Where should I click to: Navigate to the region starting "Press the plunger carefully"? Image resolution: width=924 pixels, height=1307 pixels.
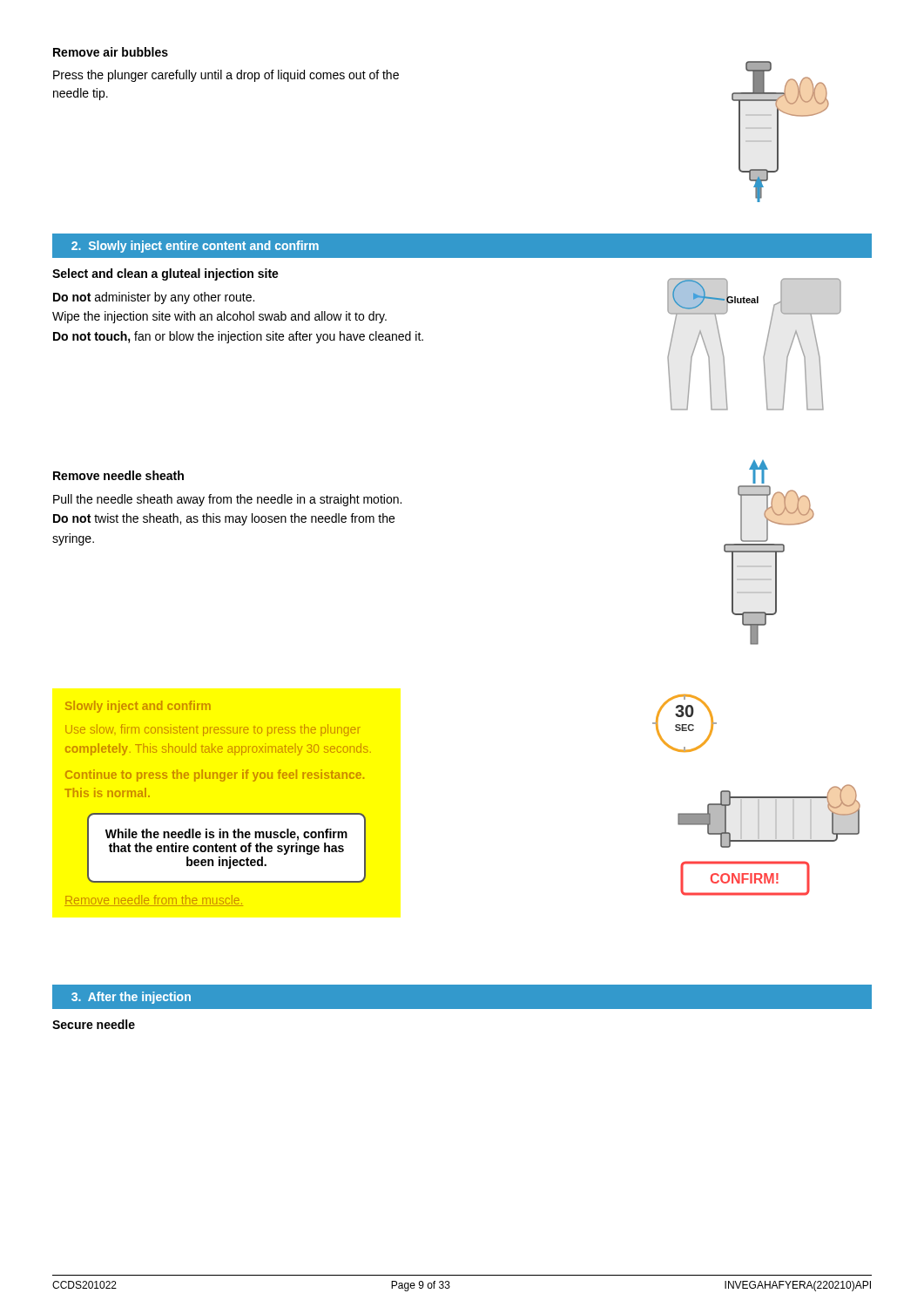(x=226, y=84)
